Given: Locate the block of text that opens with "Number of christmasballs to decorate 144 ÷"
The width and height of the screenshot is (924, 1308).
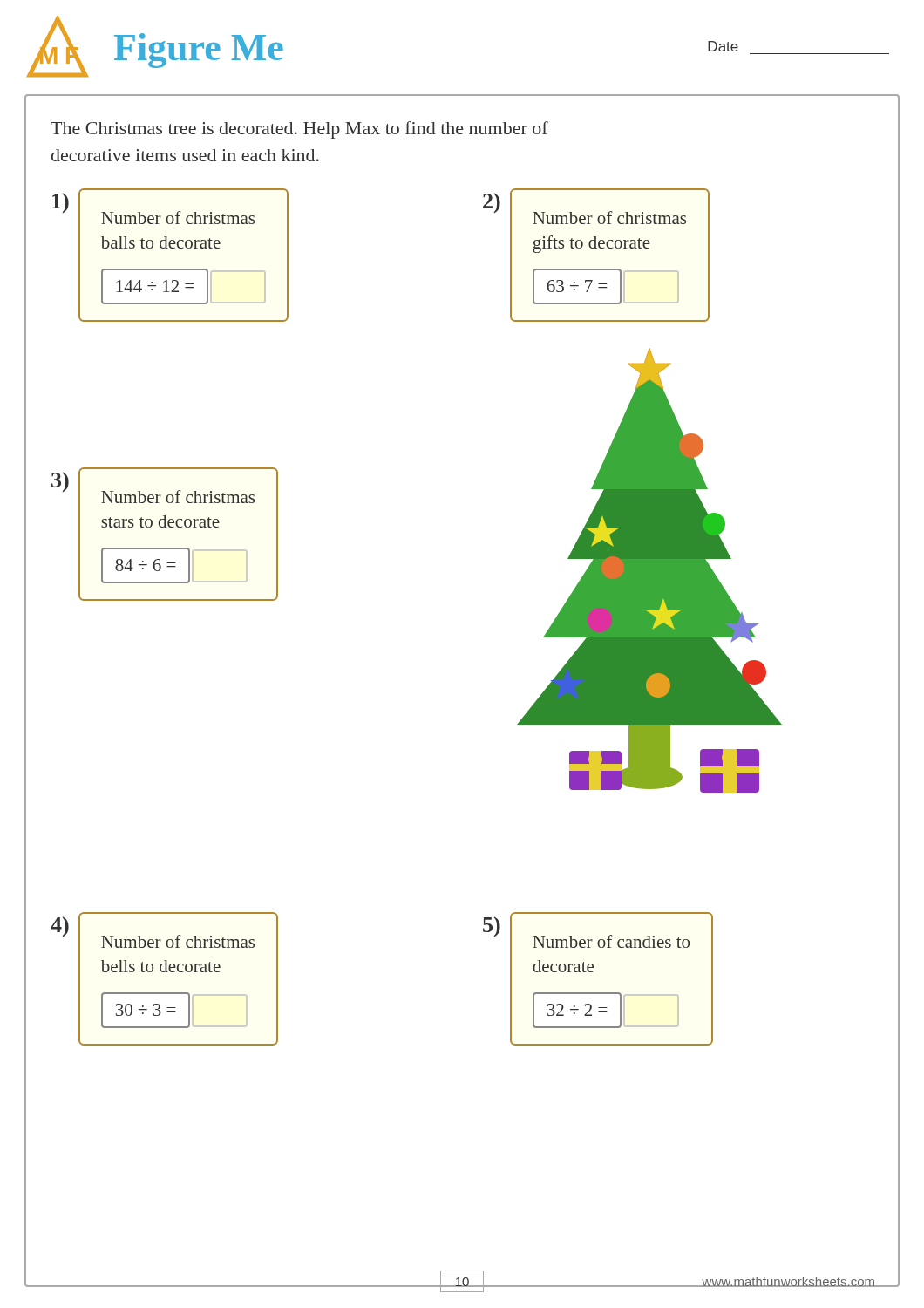Looking at the screenshot, I should point(183,255).
